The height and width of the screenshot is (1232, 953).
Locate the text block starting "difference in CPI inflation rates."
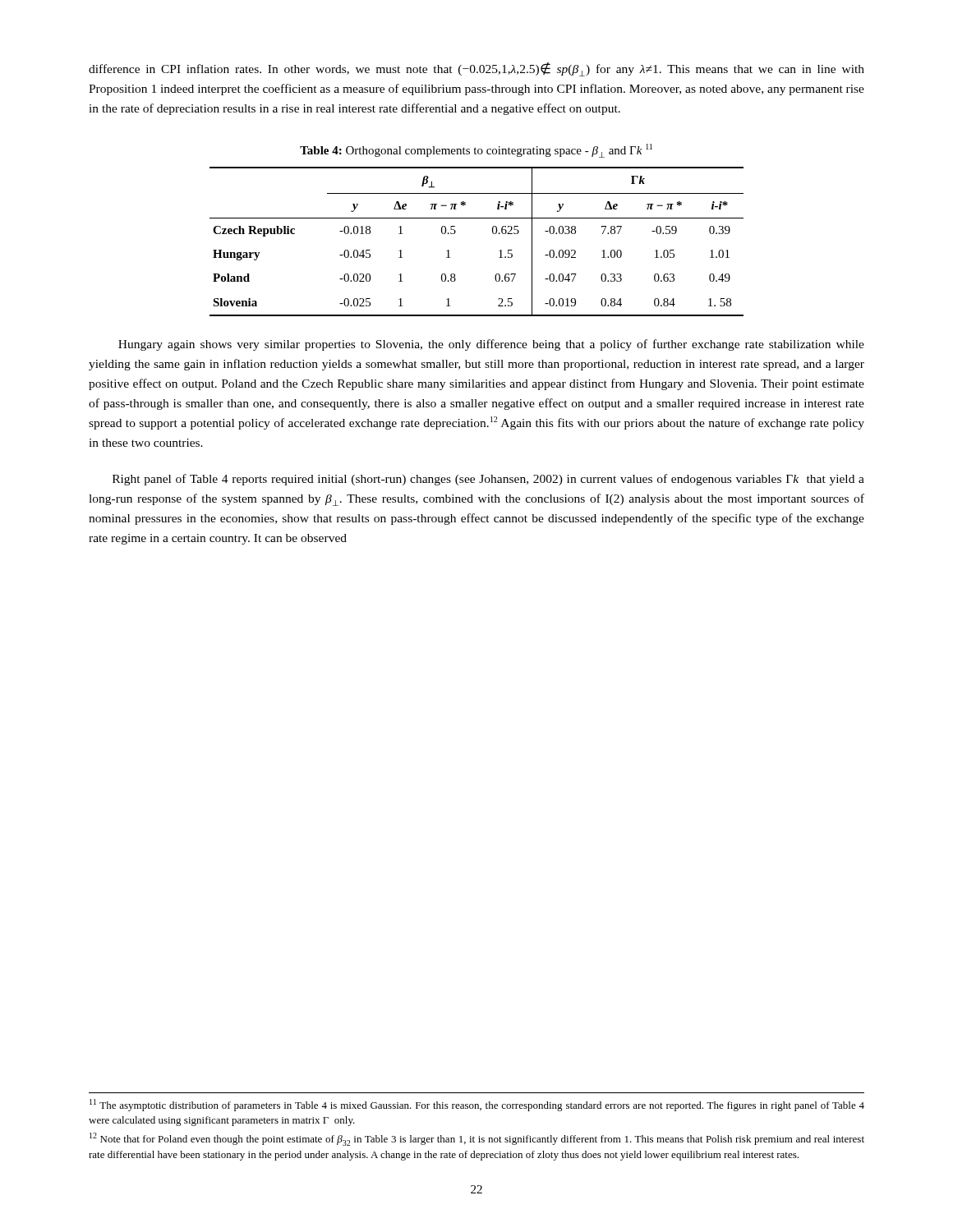tap(476, 88)
